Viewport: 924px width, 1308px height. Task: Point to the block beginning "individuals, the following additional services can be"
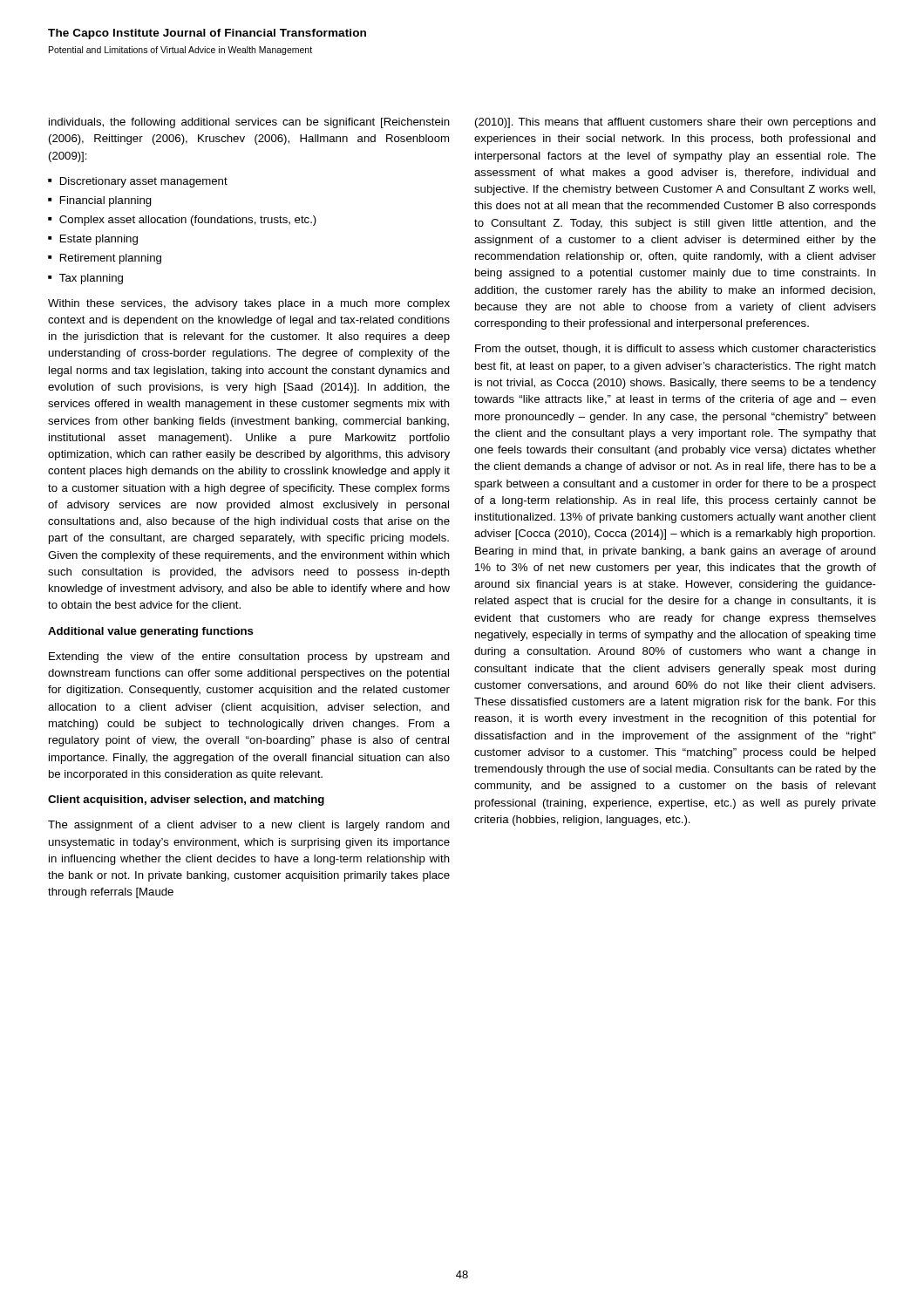(x=249, y=139)
